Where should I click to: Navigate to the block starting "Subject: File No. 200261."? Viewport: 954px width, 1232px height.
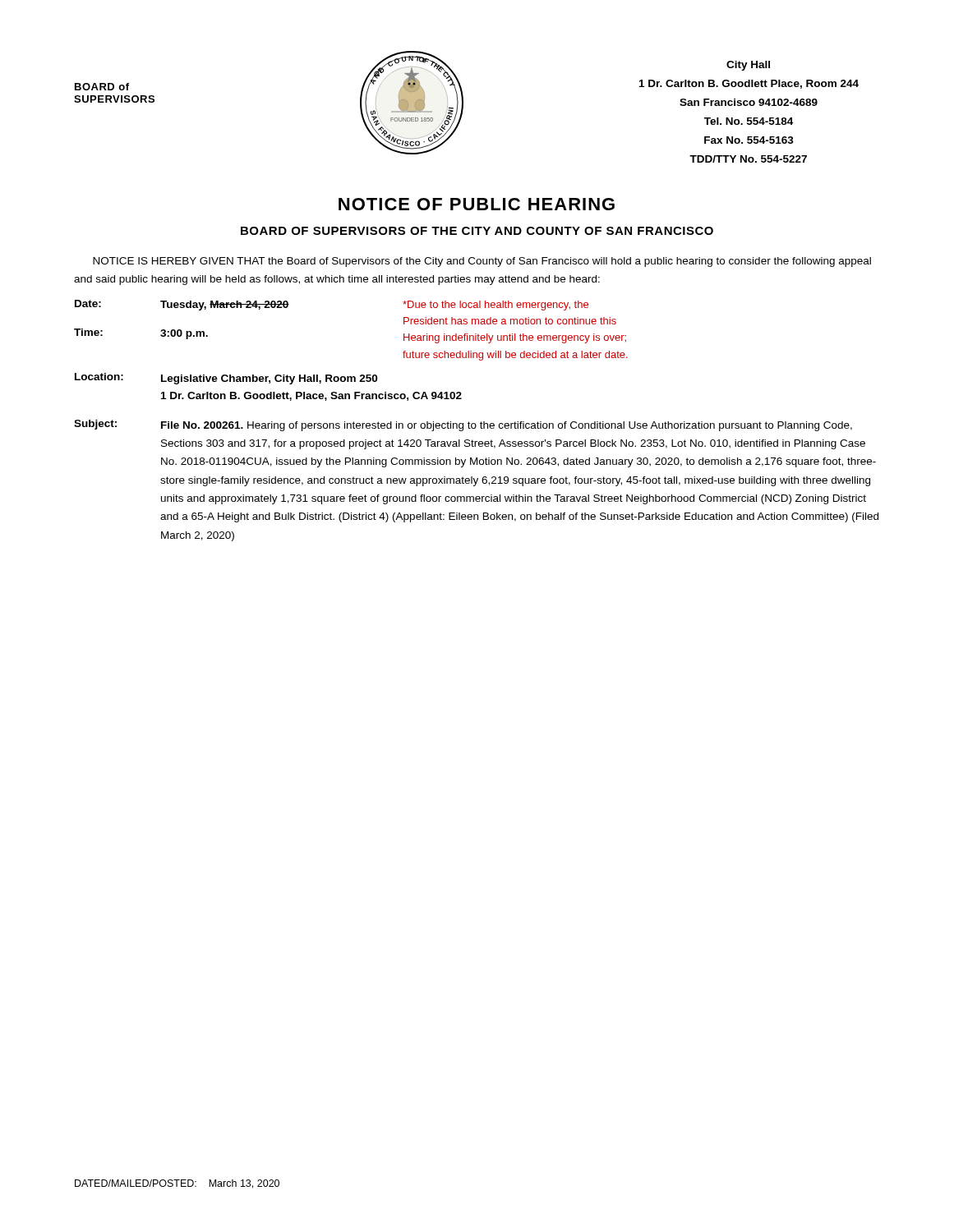[477, 480]
